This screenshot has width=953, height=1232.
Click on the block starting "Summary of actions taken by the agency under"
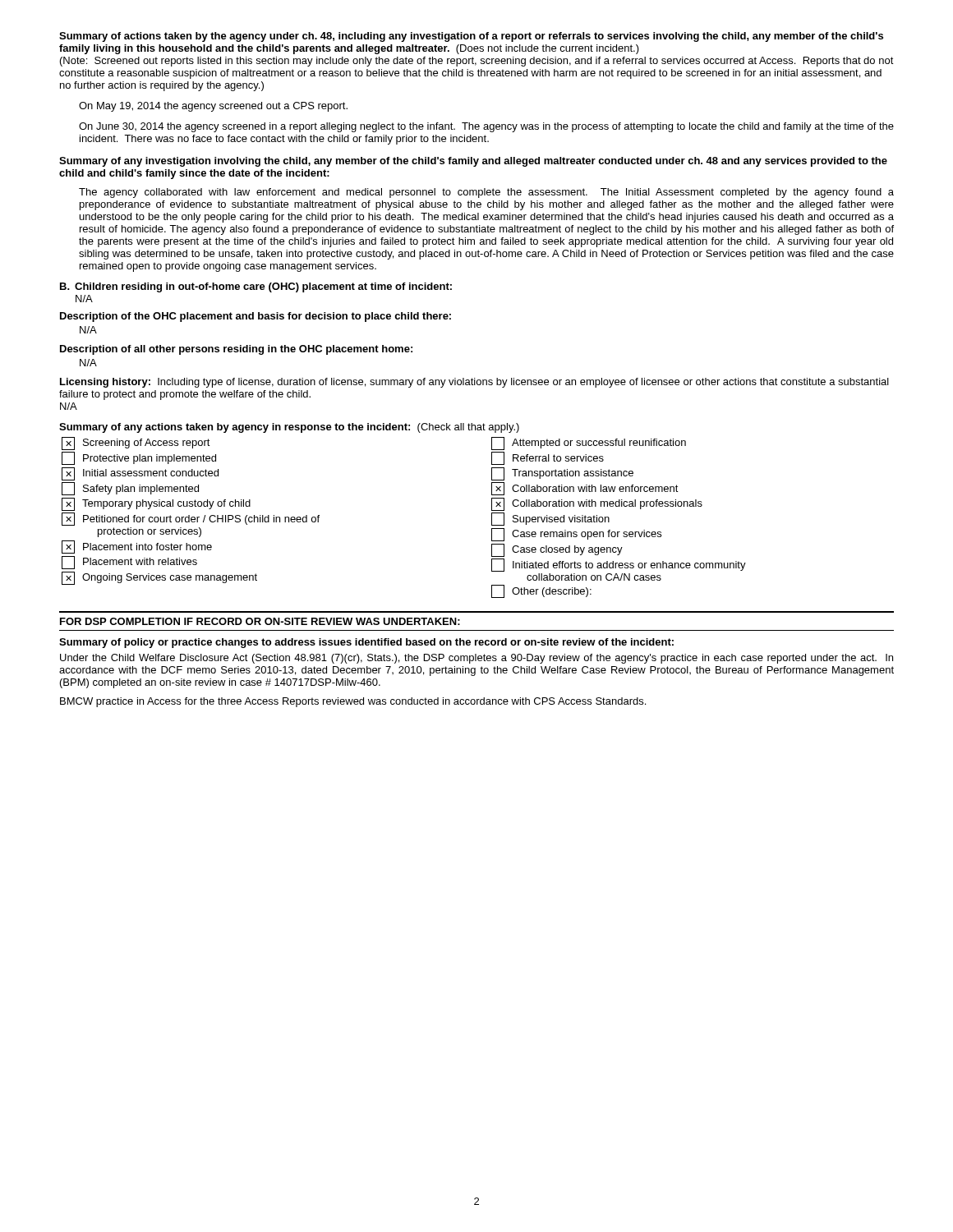(476, 60)
